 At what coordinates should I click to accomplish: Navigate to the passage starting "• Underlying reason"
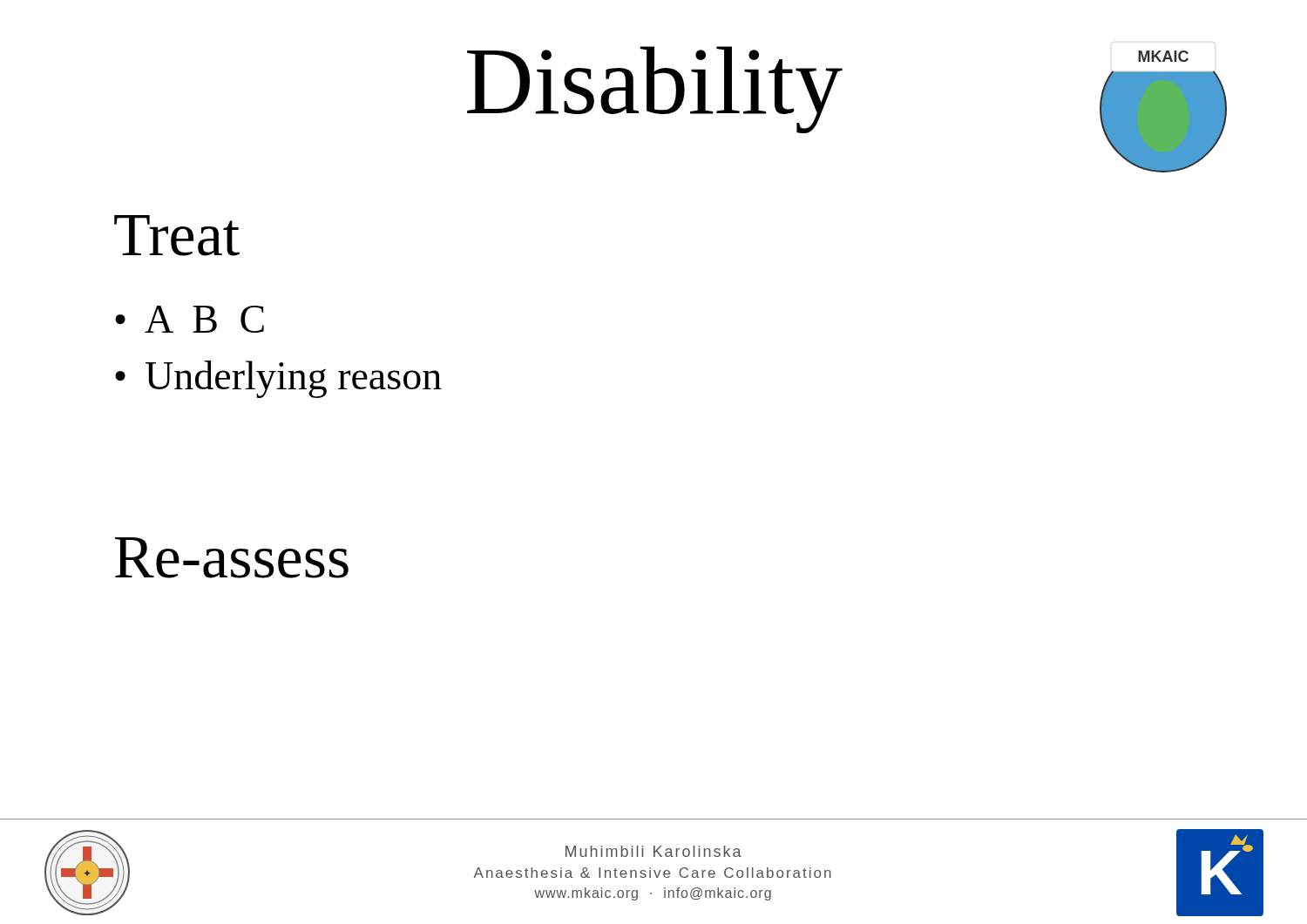point(278,376)
